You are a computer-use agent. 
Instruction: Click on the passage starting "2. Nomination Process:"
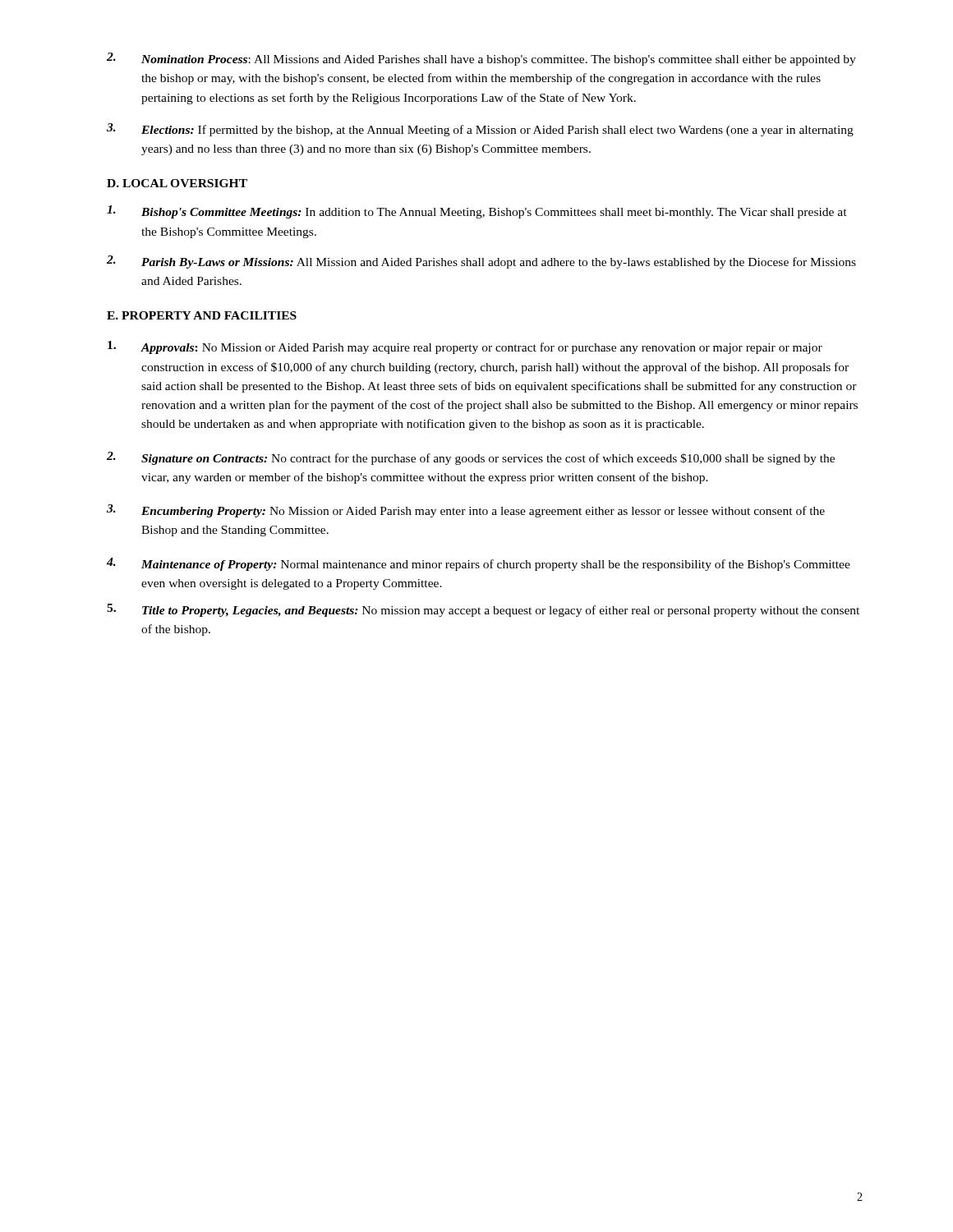click(485, 78)
